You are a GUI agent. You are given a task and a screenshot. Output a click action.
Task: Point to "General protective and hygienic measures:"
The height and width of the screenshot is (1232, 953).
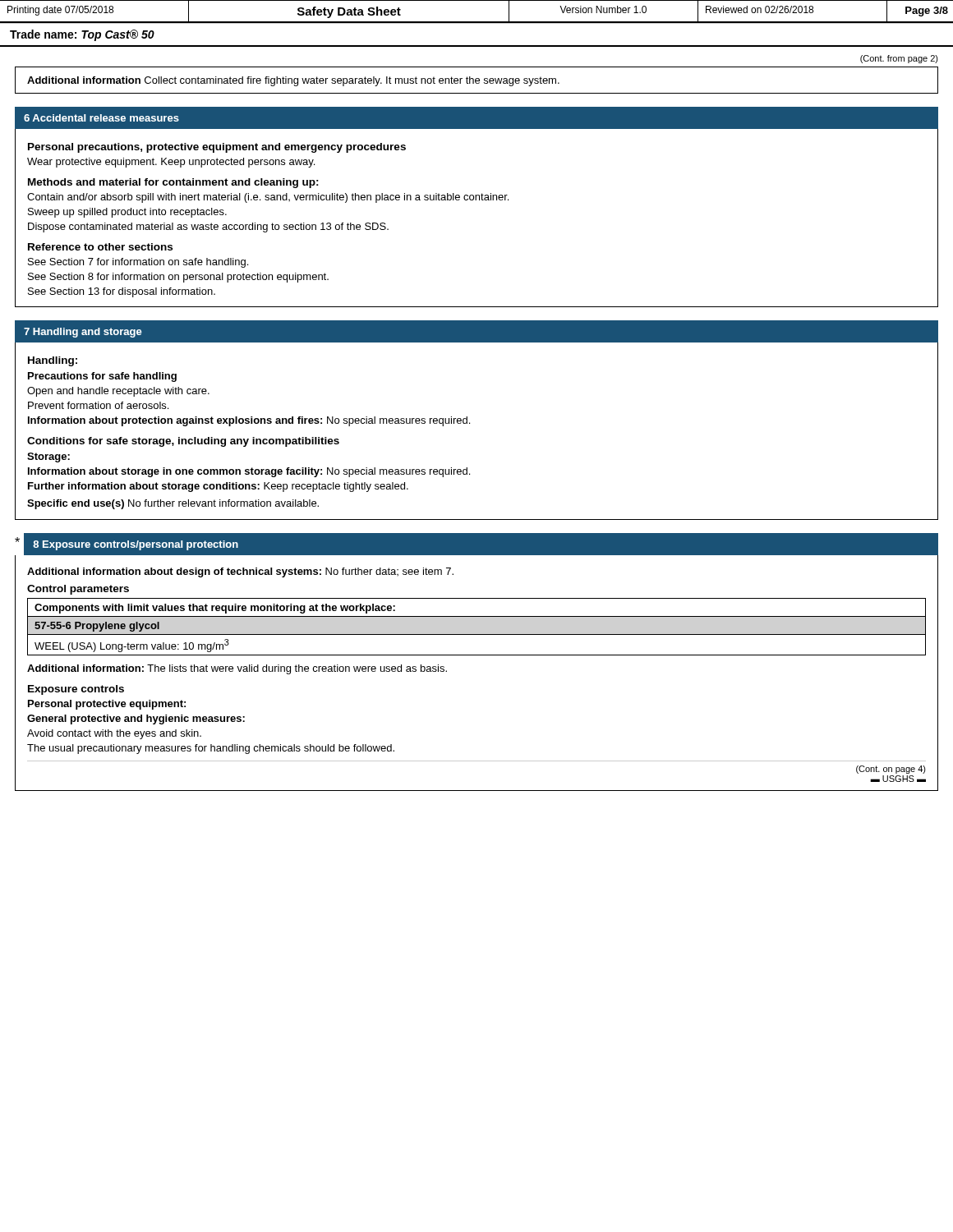click(136, 719)
